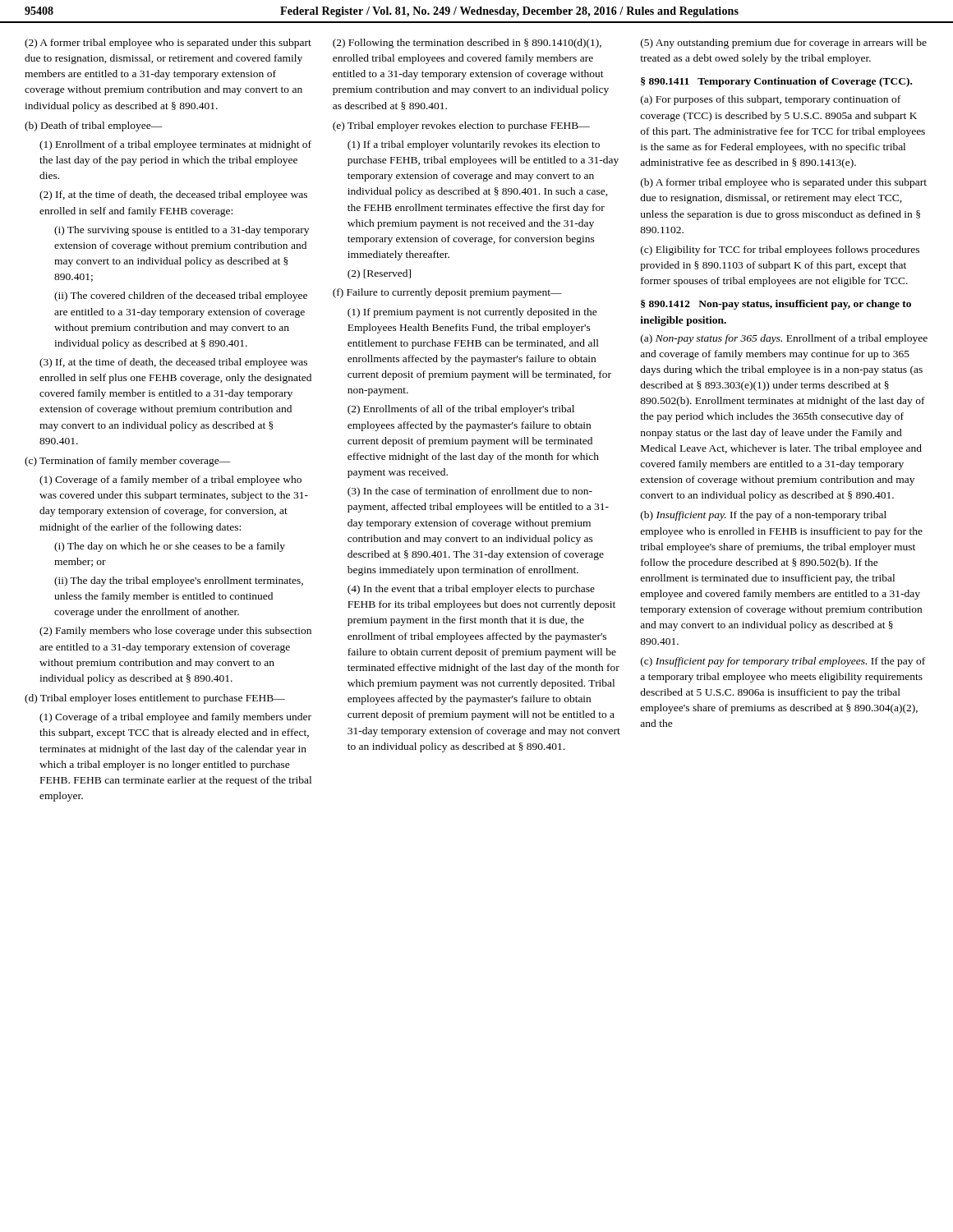Click the passage that begins "(a) Non-pay status for 365 days. Enrollment of"
Screen dimensions: 1232x953
point(784,416)
